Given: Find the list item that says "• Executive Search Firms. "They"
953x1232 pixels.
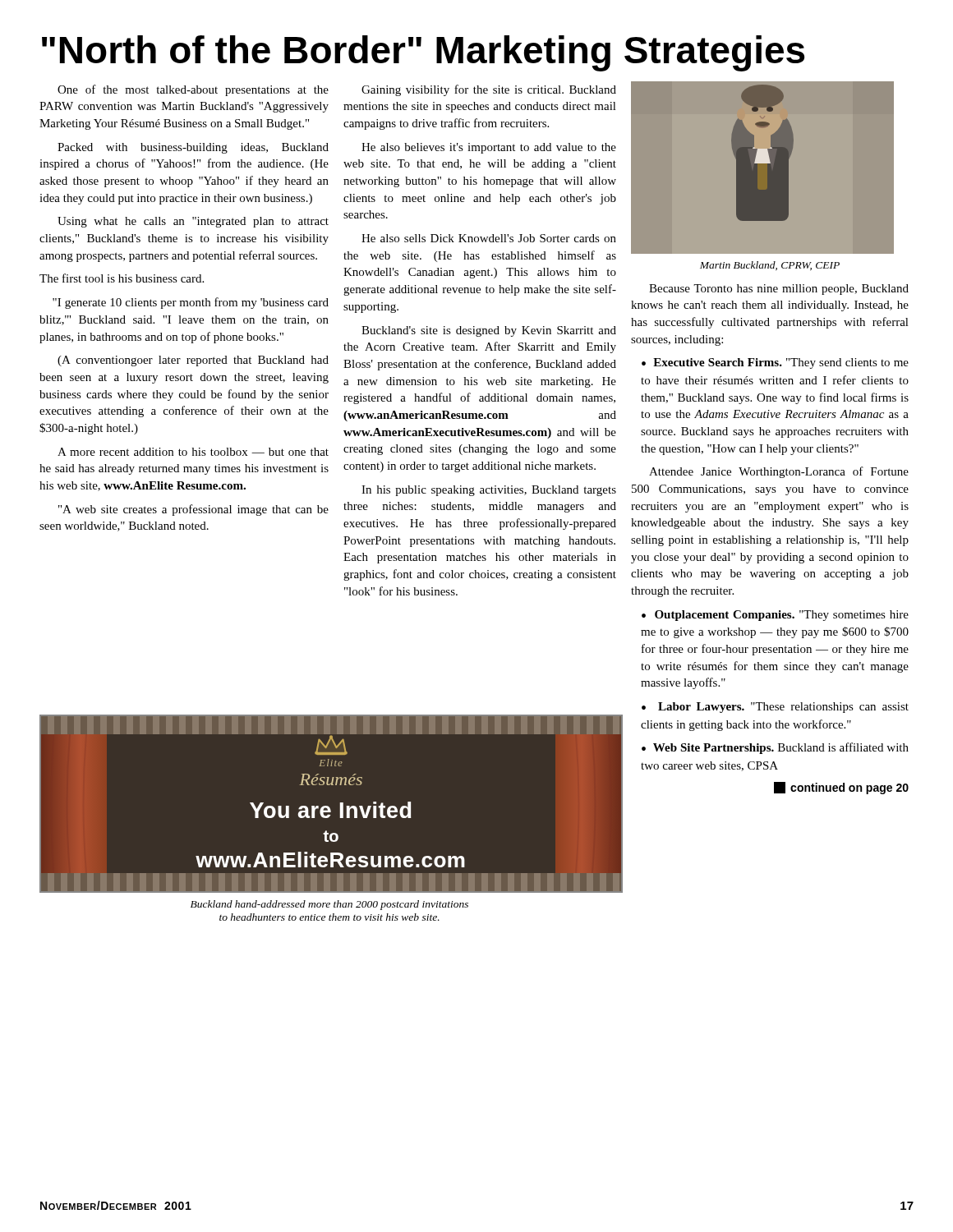Looking at the screenshot, I should pos(775,406).
